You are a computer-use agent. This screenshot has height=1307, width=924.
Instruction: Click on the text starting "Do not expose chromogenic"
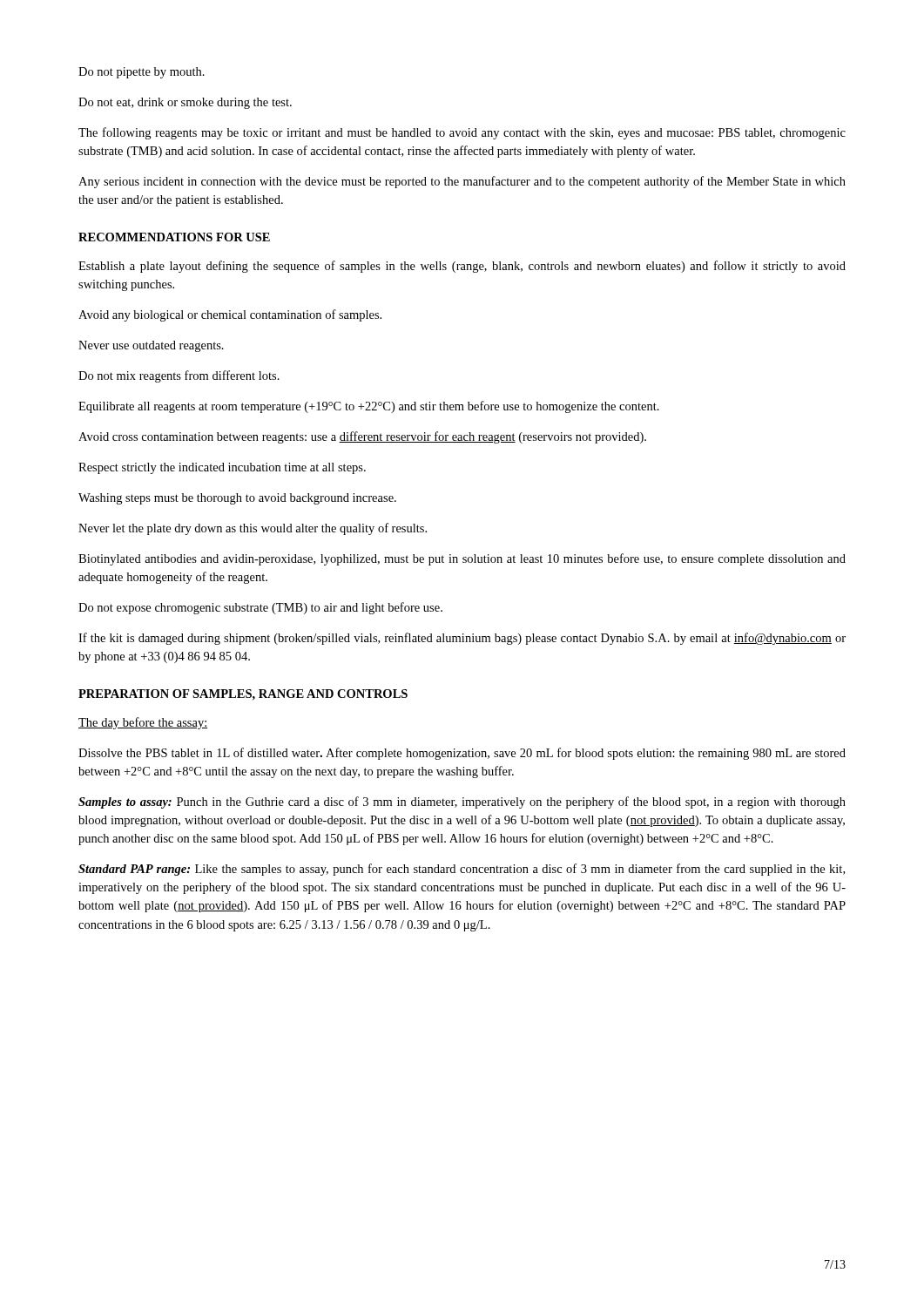(261, 608)
